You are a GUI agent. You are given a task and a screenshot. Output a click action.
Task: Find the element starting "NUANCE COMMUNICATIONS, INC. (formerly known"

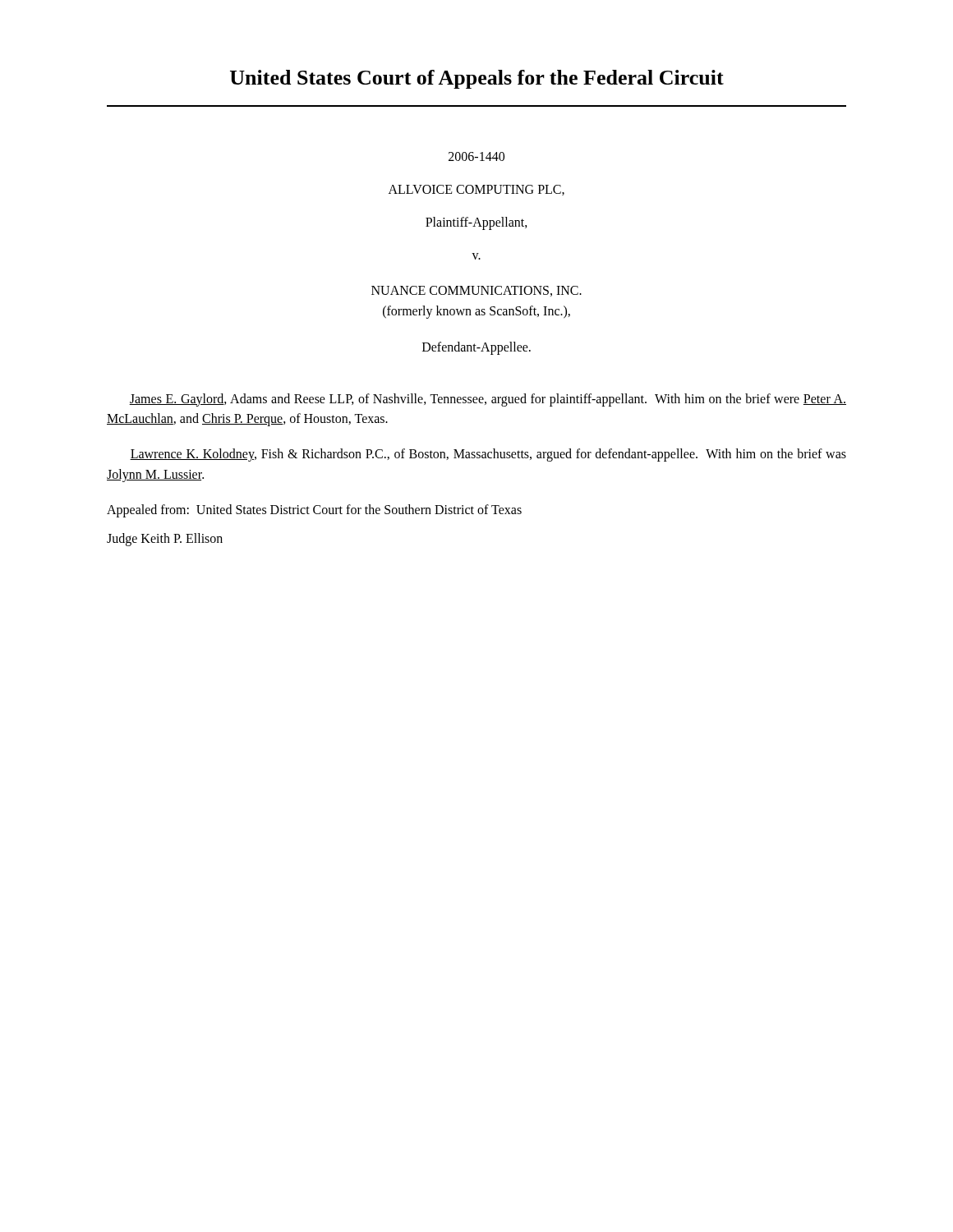(476, 301)
